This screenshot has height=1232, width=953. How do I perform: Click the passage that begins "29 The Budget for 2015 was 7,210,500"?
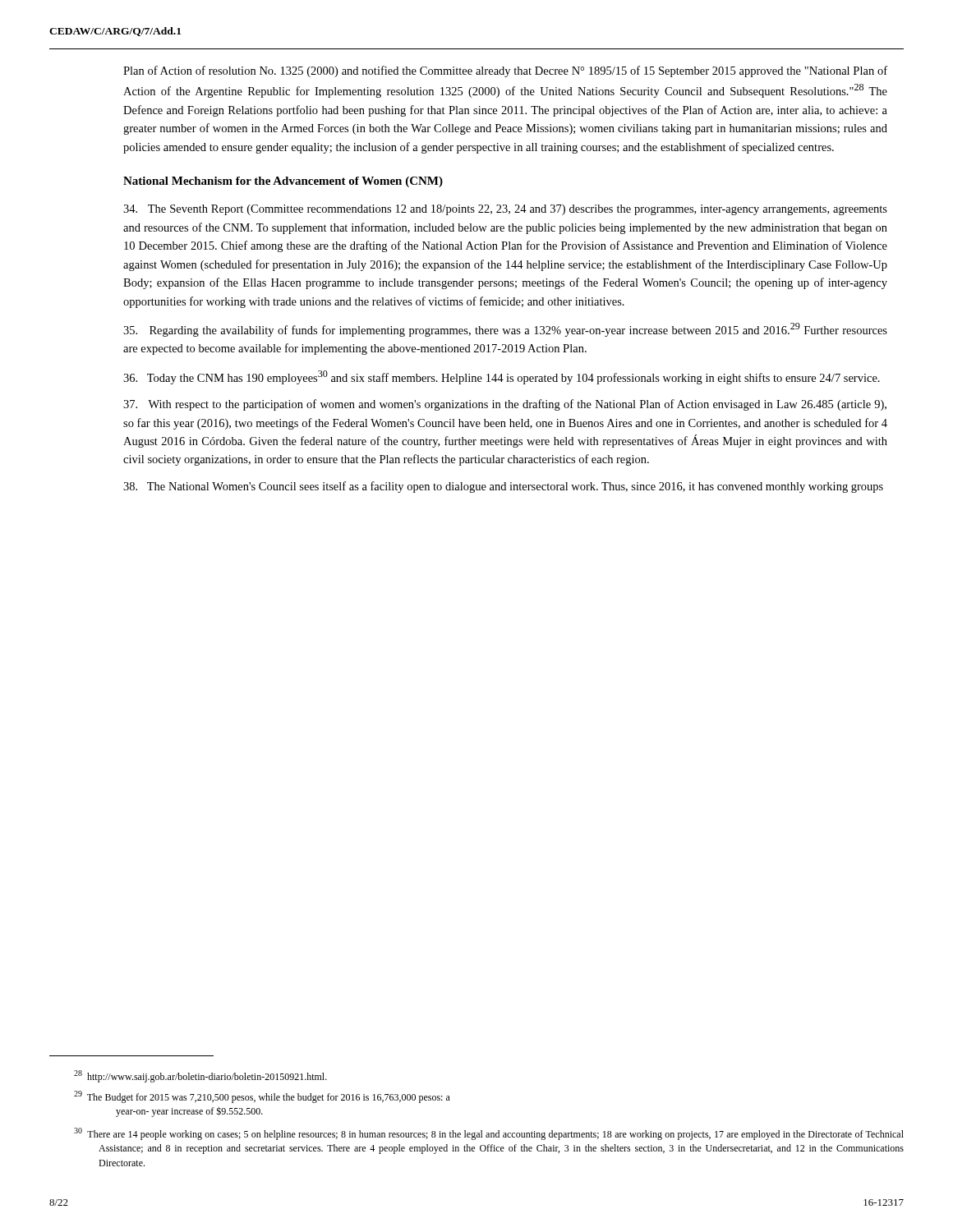[262, 1103]
